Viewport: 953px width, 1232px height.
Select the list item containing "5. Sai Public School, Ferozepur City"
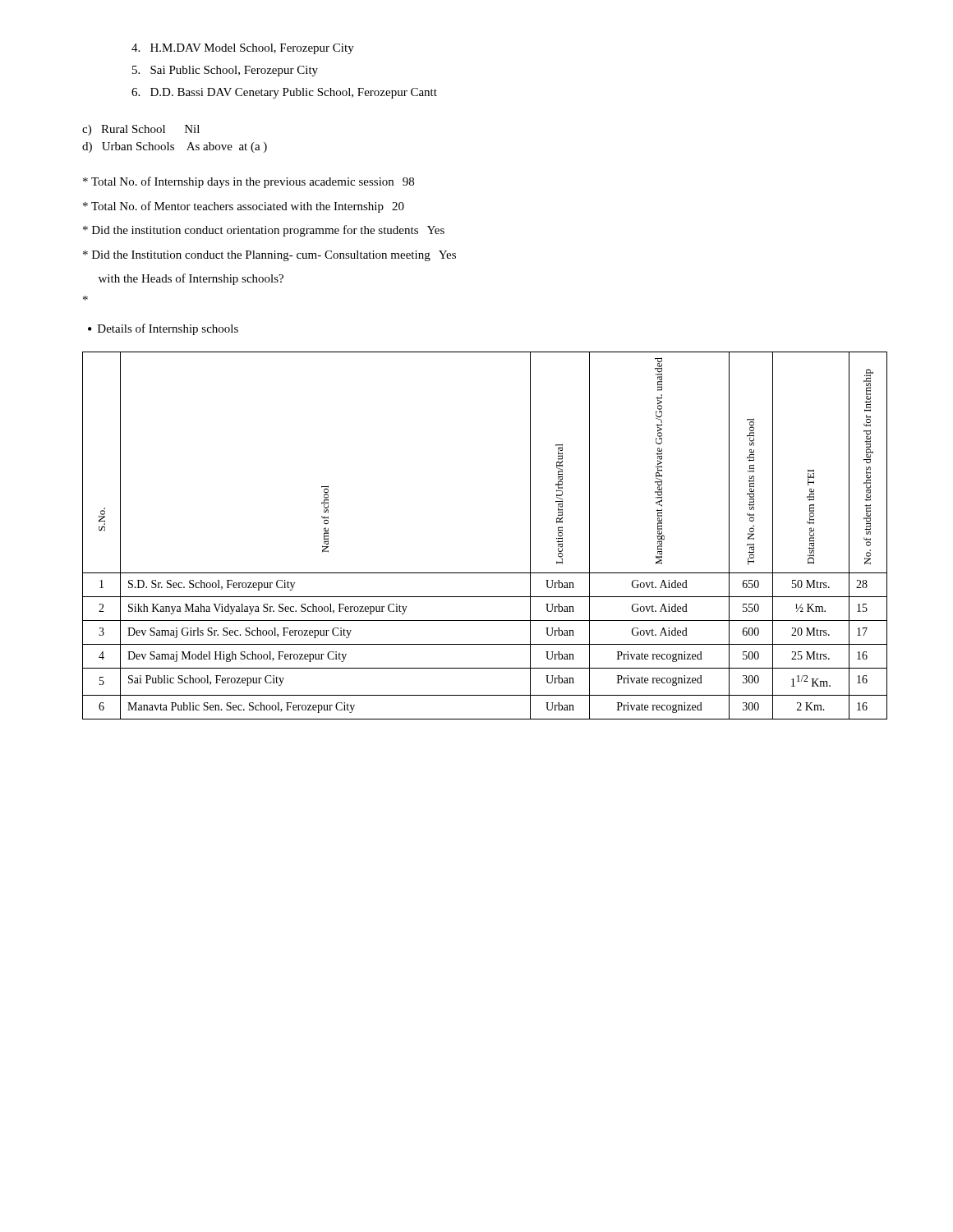click(x=225, y=70)
